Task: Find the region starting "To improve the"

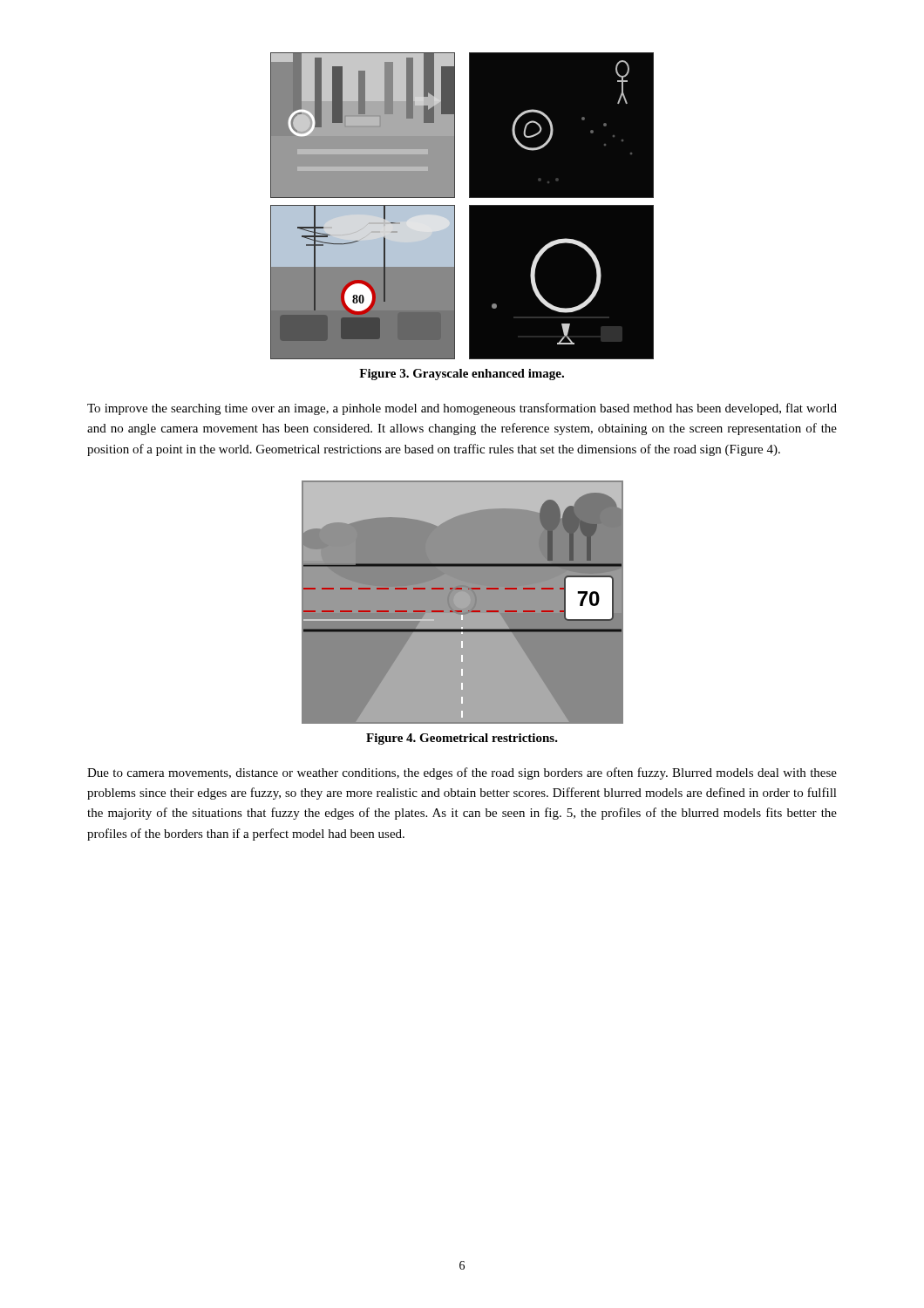Action: pyautogui.click(x=462, y=428)
